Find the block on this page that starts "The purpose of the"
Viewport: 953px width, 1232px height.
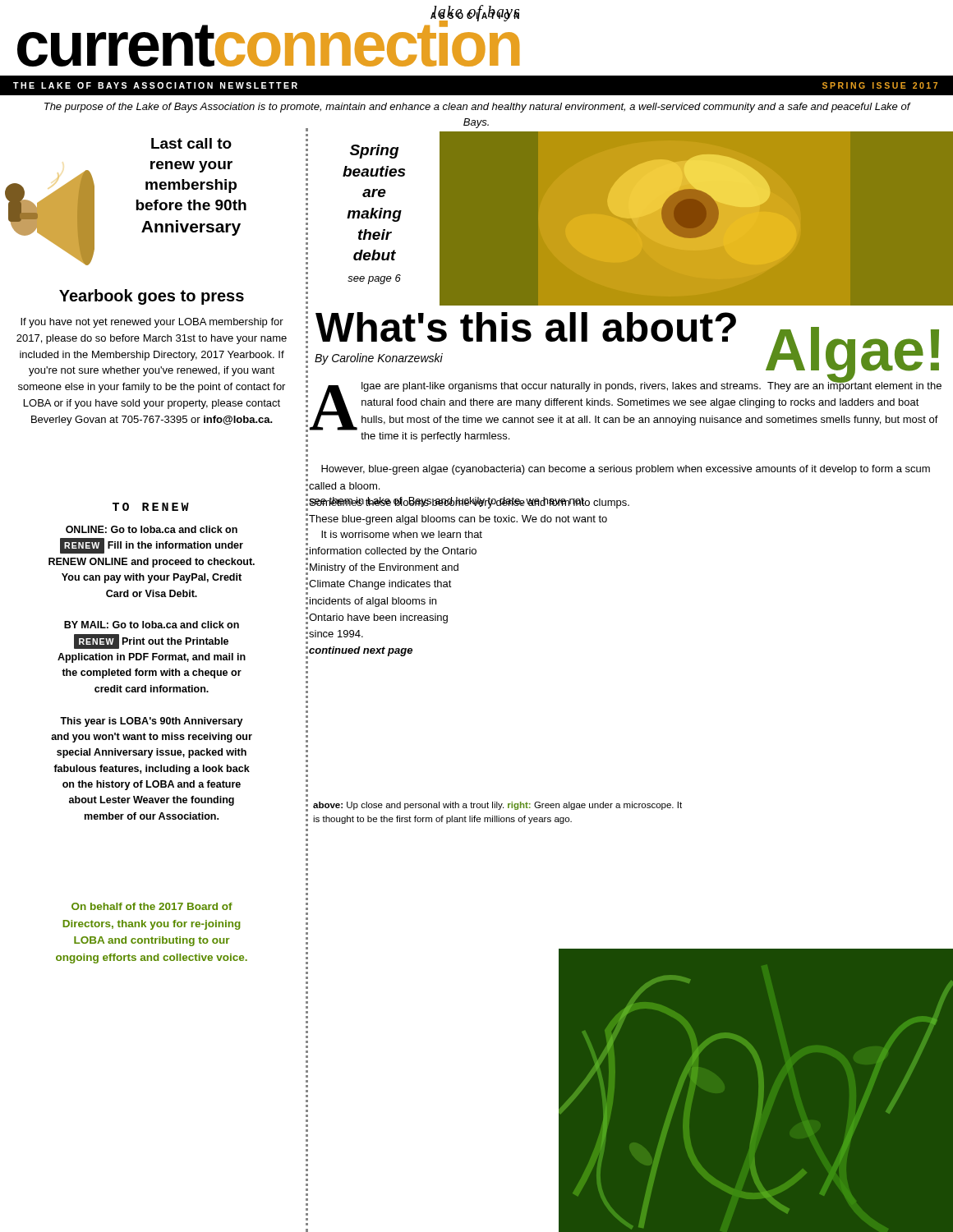pos(476,114)
